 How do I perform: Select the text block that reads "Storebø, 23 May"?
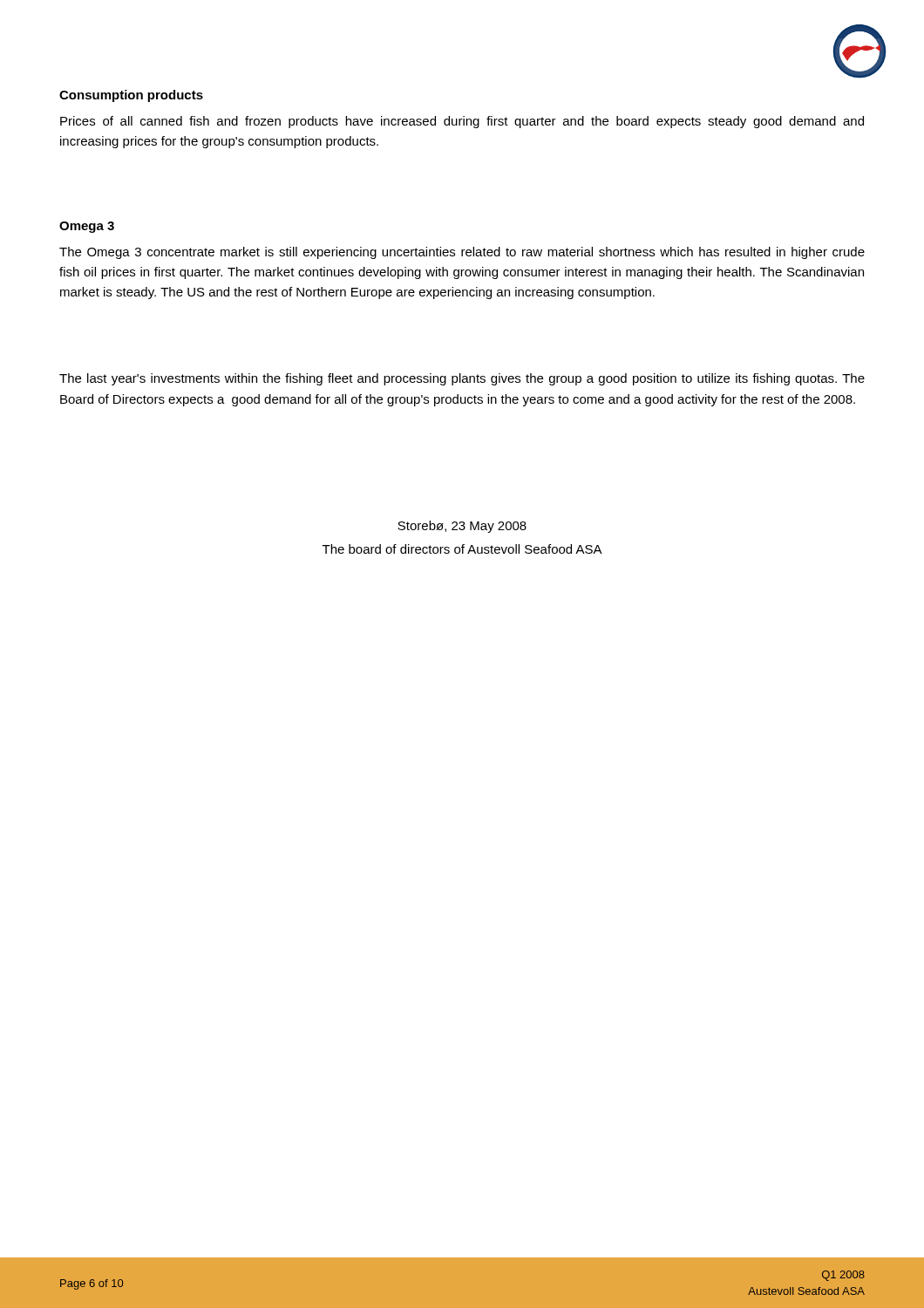(462, 525)
